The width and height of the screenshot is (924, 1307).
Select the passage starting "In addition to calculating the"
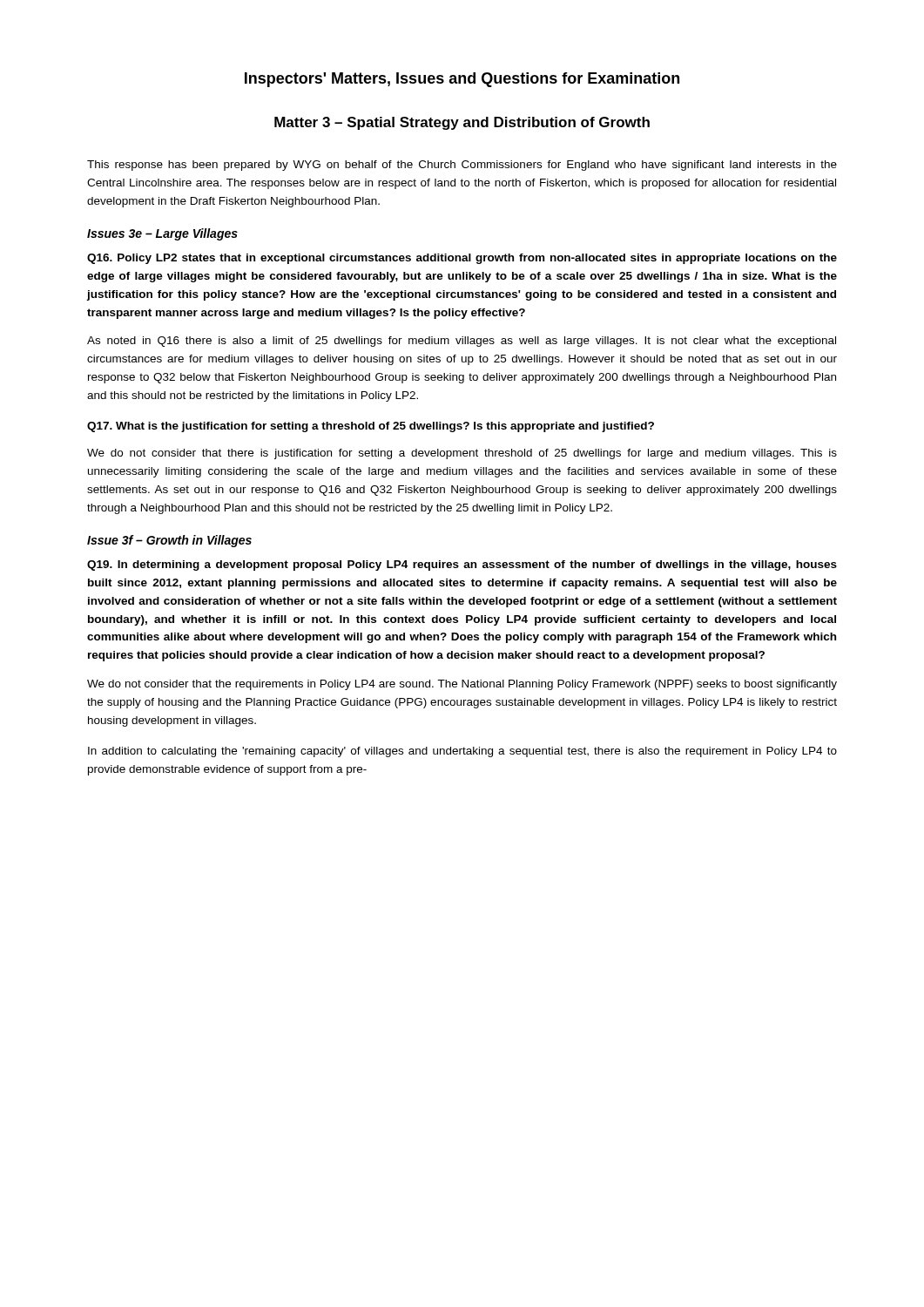[x=462, y=760]
